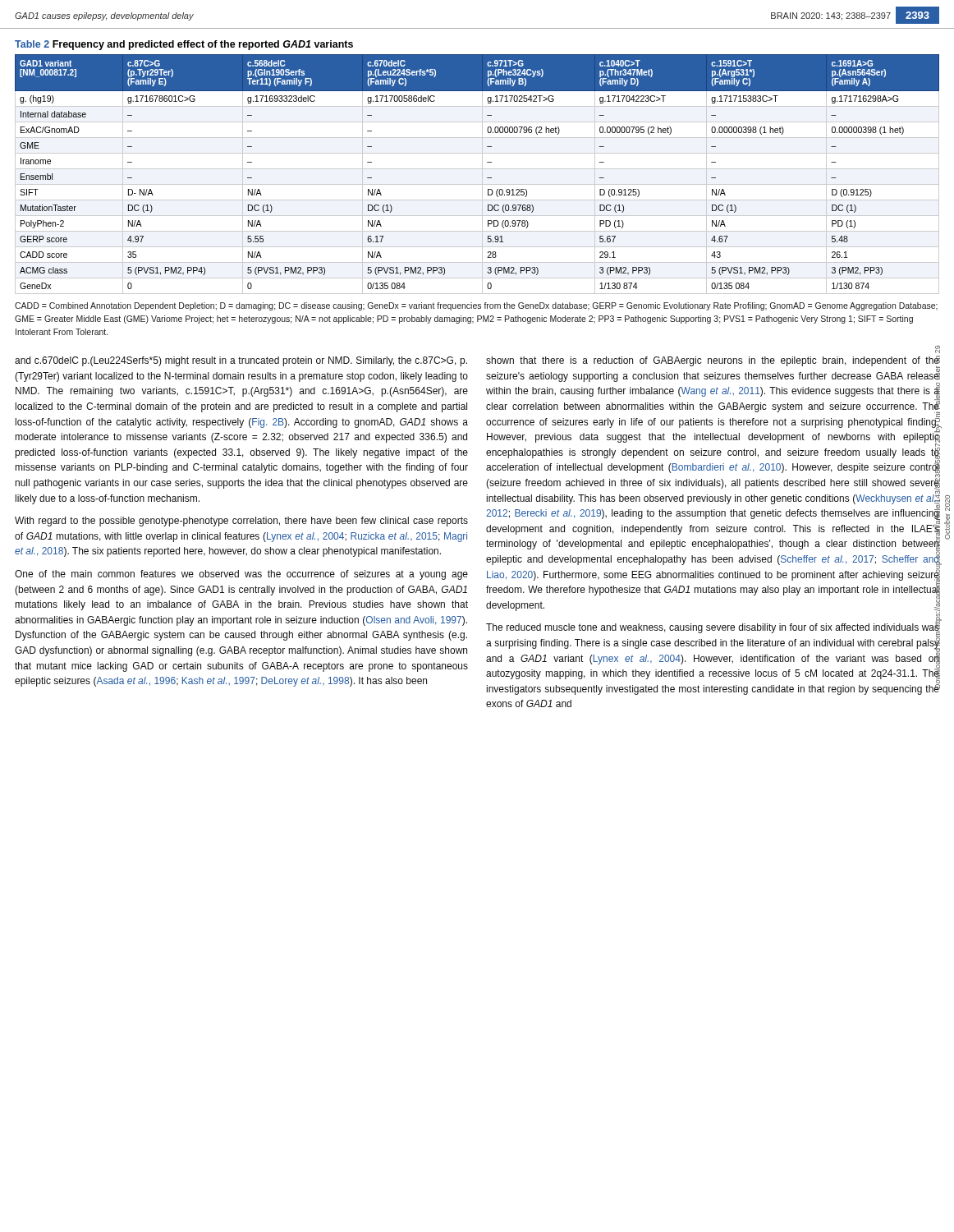This screenshot has height=1232, width=954.
Task: Select the table that reads "c.670delC p.(Leu224Serfs*5) (Family C)"
Action: (x=477, y=175)
